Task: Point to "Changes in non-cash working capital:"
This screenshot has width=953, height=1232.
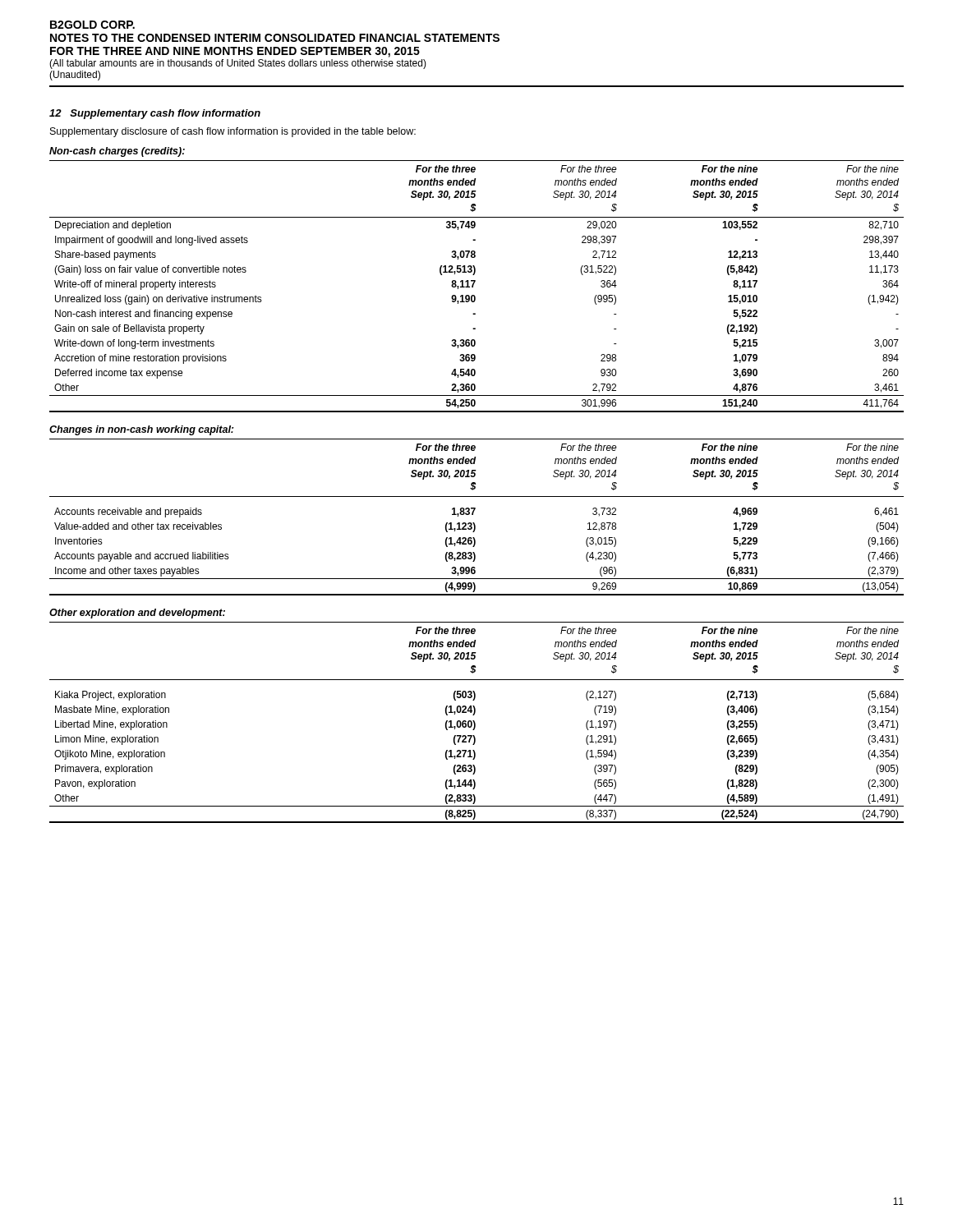Action: (x=142, y=430)
